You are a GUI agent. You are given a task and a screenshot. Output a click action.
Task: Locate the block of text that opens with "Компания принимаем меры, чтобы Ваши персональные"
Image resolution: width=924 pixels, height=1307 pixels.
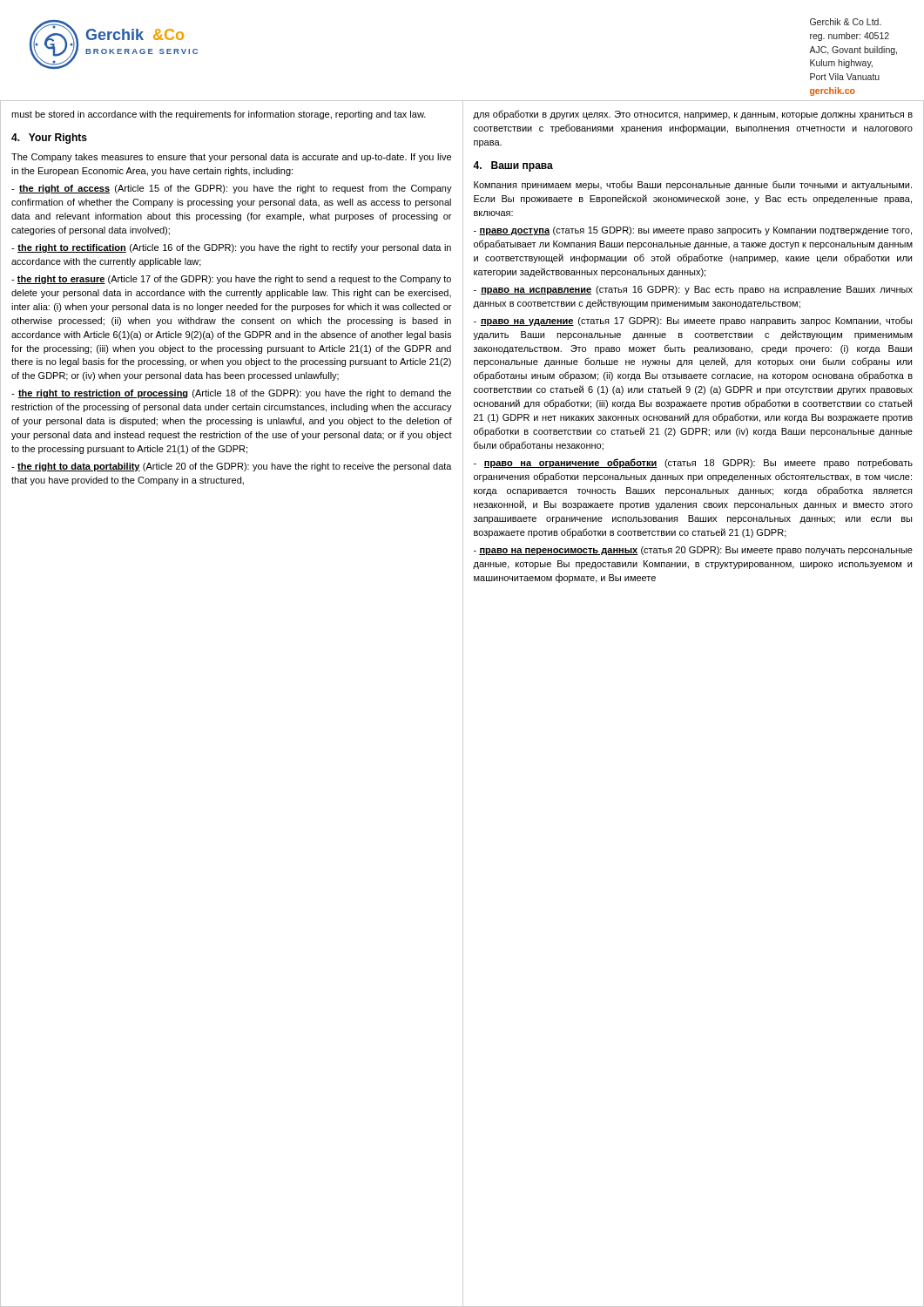coord(693,382)
